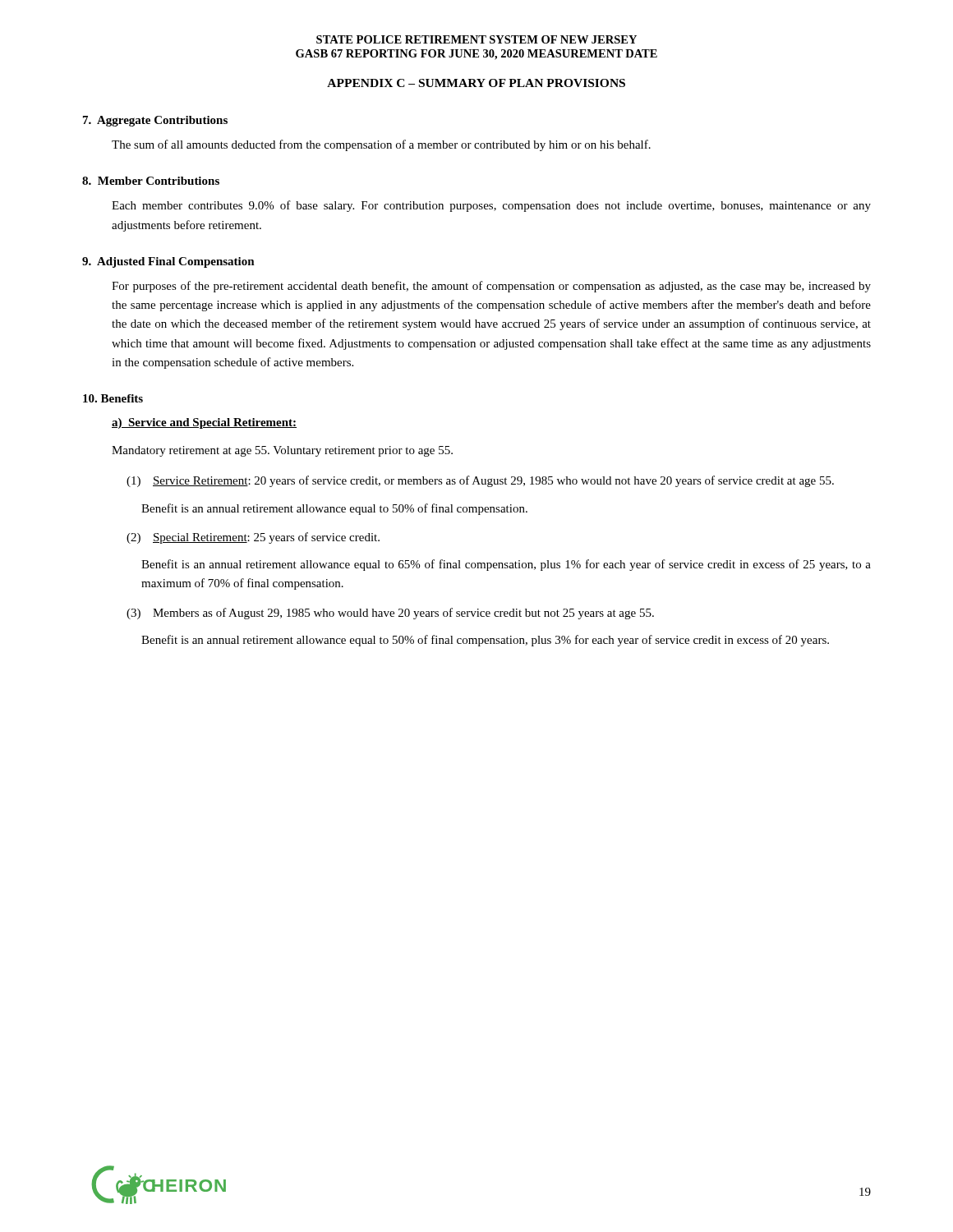Point to the region starting "The sum of all amounts deducted from"
The height and width of the screenshot is (1232, 953).
coord(381,145)
